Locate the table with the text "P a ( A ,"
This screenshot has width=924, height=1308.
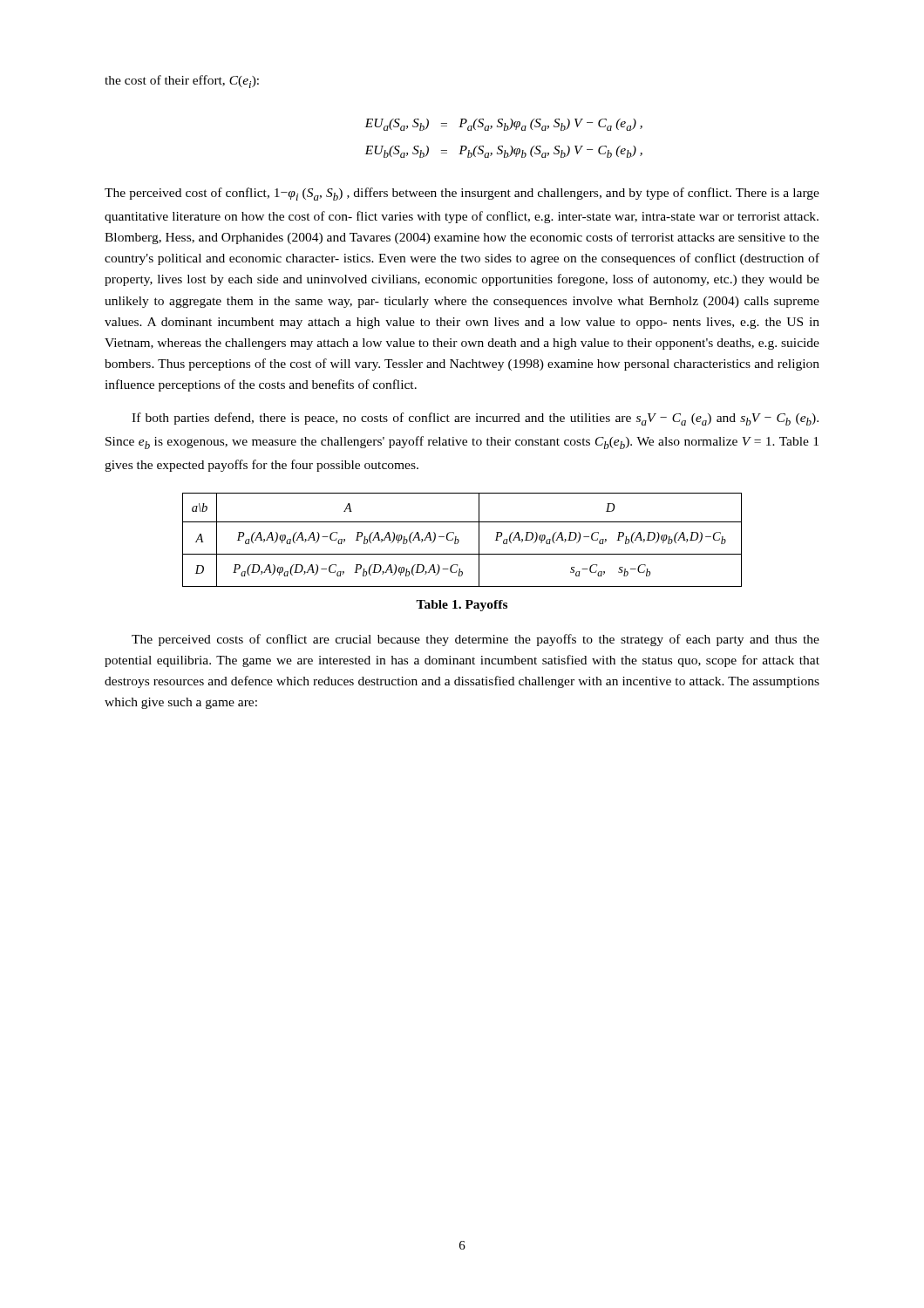tap(462, 539)
